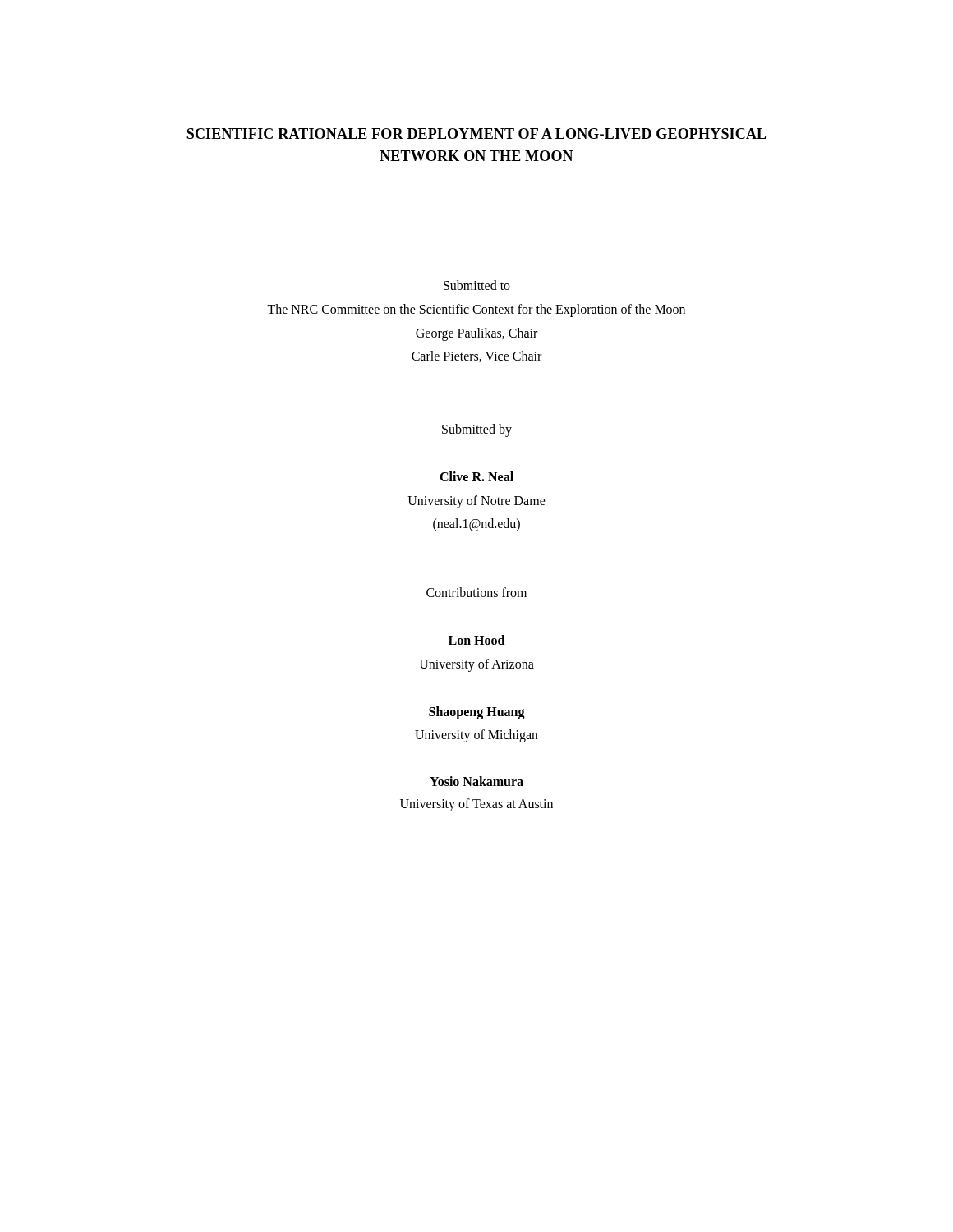The image size is (953, 1232).
Task: Where is the passage that starts "Submitted to The"?
Action: pyautogui.click(x=476, y=321)
